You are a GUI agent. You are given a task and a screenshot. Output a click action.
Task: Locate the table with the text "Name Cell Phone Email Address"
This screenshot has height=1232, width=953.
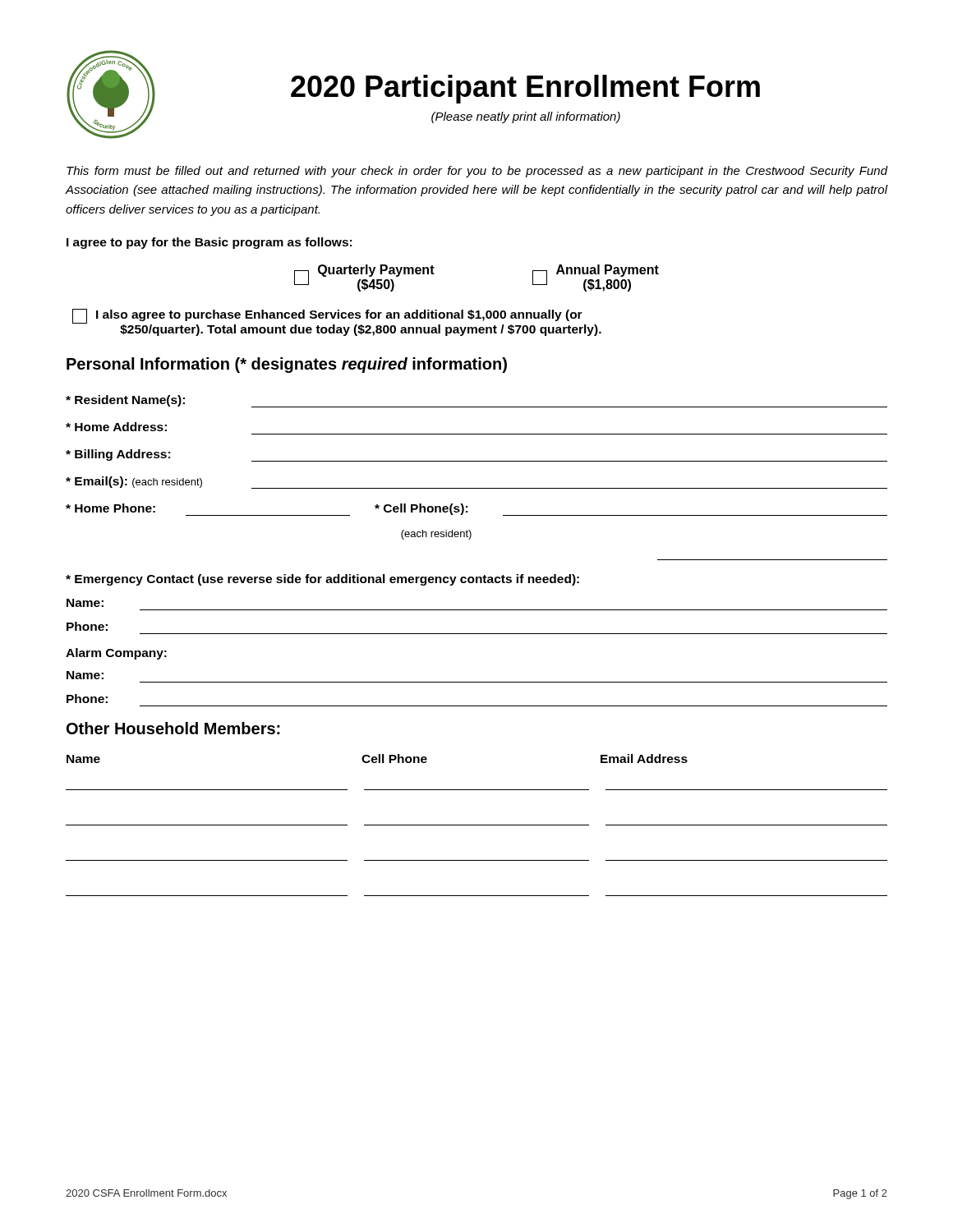pos(476,824)
